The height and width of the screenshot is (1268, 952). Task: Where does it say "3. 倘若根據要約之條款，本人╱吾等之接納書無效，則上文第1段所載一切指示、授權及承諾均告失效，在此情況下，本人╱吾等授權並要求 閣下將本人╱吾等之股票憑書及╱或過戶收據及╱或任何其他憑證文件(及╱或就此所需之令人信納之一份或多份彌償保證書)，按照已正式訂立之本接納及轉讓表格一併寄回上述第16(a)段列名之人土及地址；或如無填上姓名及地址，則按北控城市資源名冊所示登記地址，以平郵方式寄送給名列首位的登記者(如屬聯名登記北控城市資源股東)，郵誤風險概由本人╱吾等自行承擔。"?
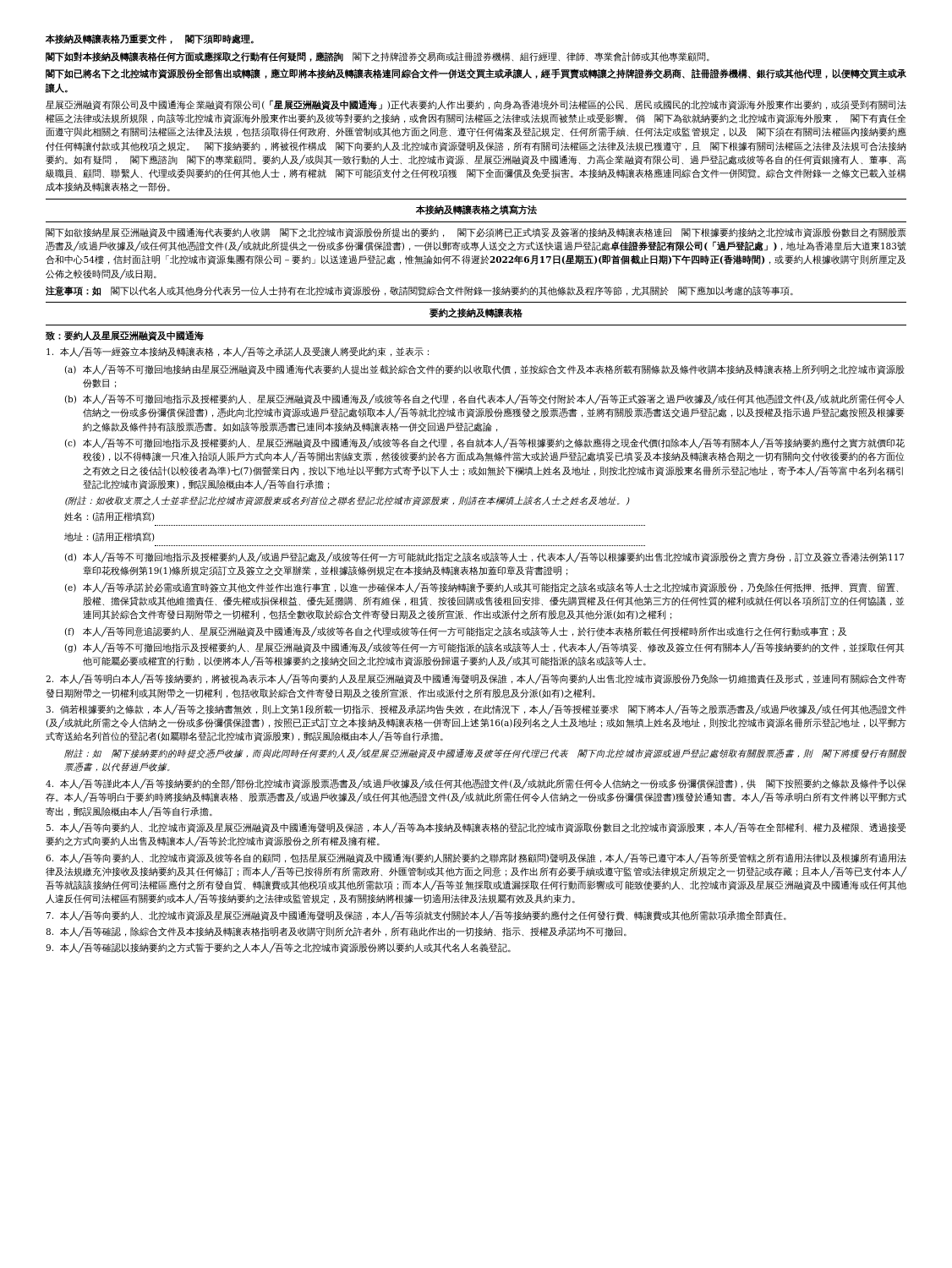[x=476, y=723]
